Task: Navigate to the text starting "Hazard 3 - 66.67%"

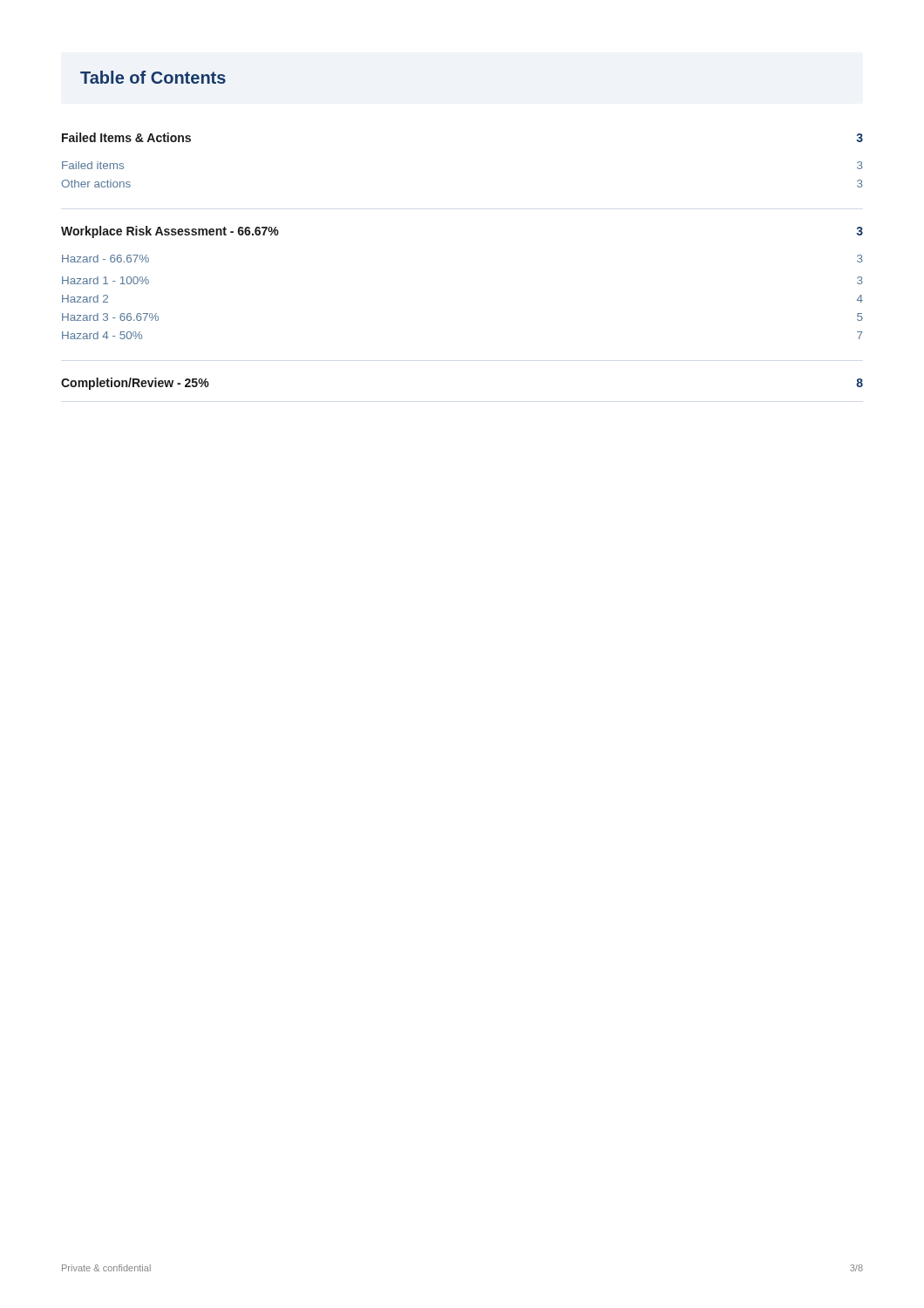Action: 105,317
